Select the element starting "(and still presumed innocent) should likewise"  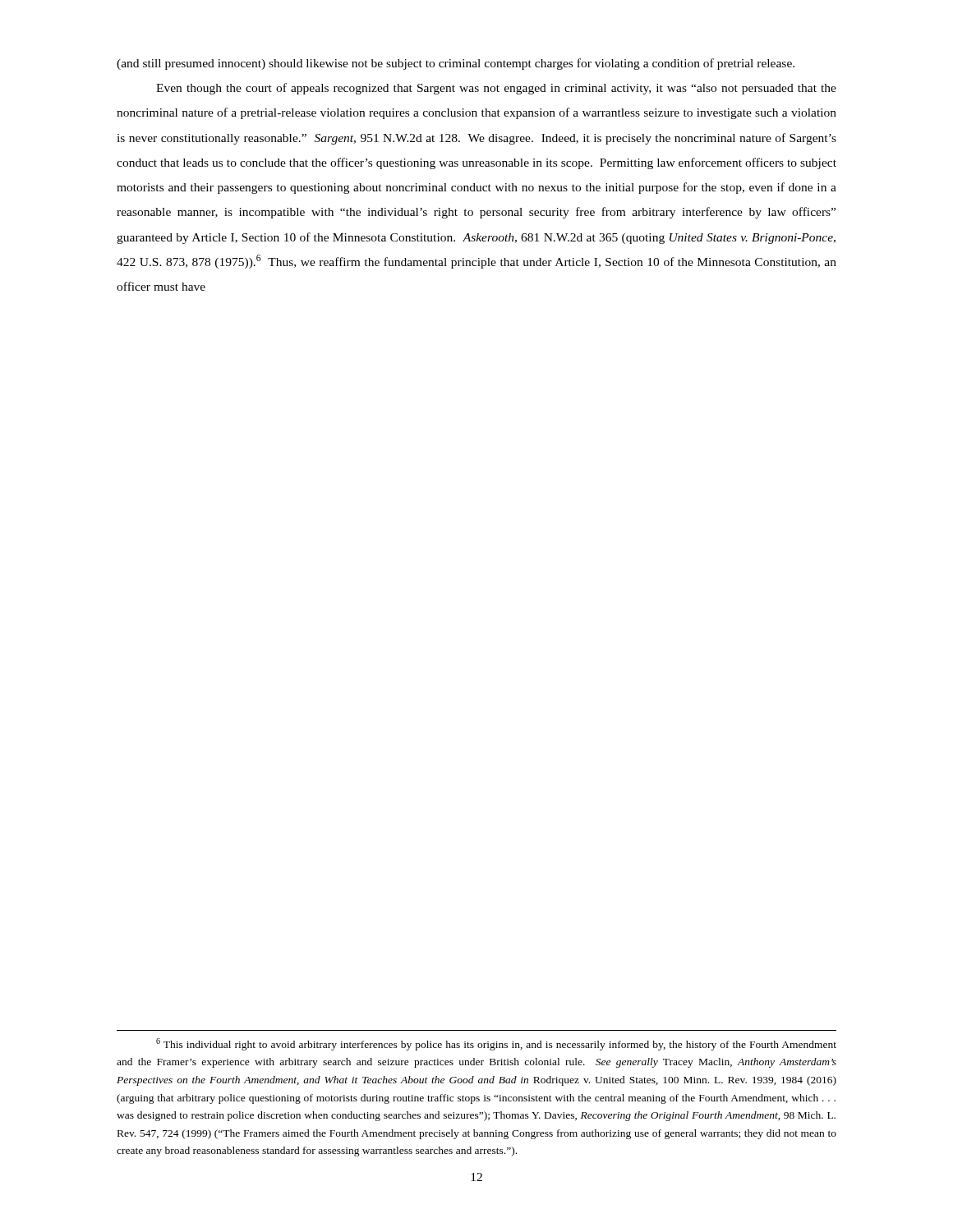pyautogui.click(x=456, y=63)
